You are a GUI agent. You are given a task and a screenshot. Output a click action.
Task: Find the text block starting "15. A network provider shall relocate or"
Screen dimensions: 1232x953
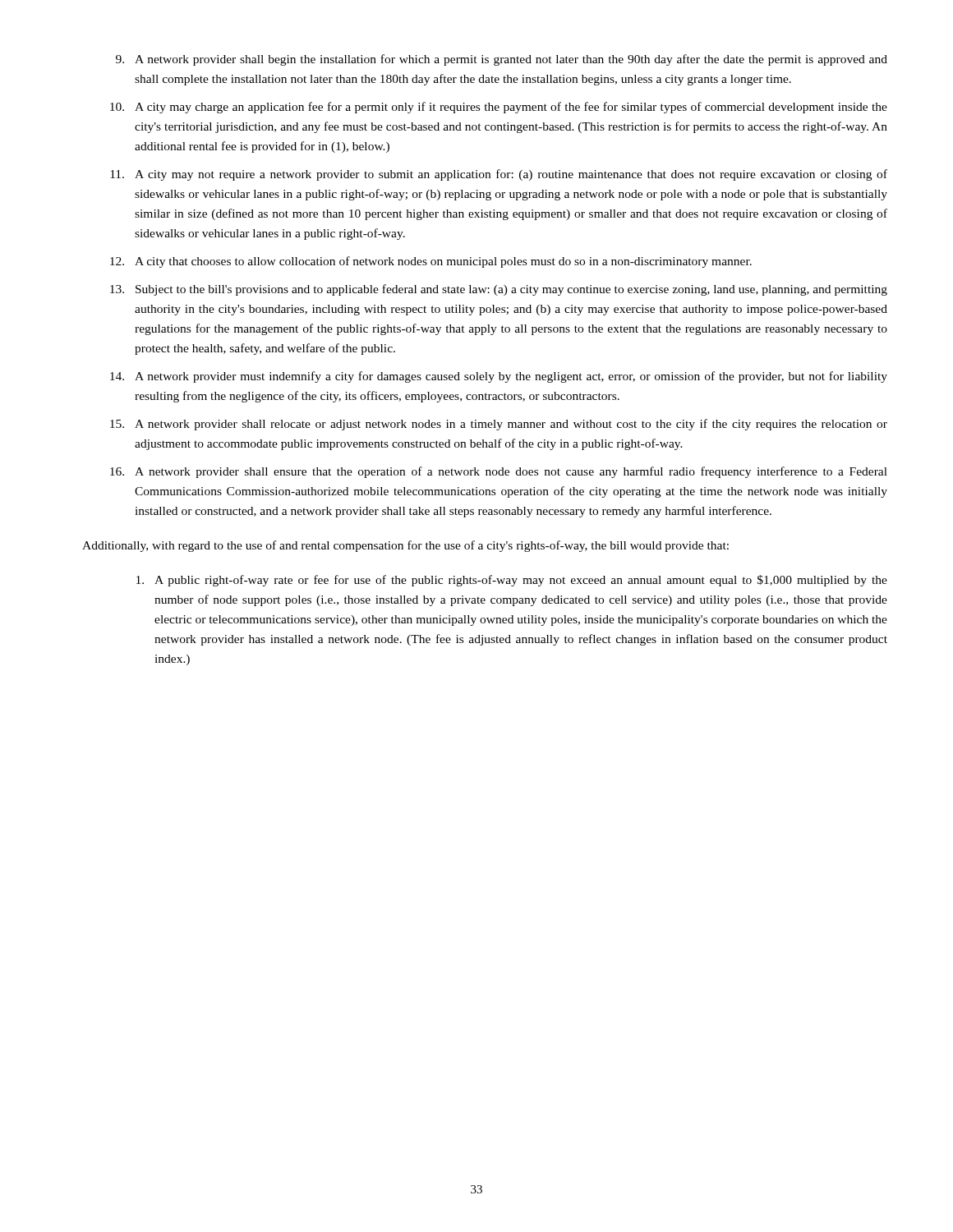coord(485,434)
